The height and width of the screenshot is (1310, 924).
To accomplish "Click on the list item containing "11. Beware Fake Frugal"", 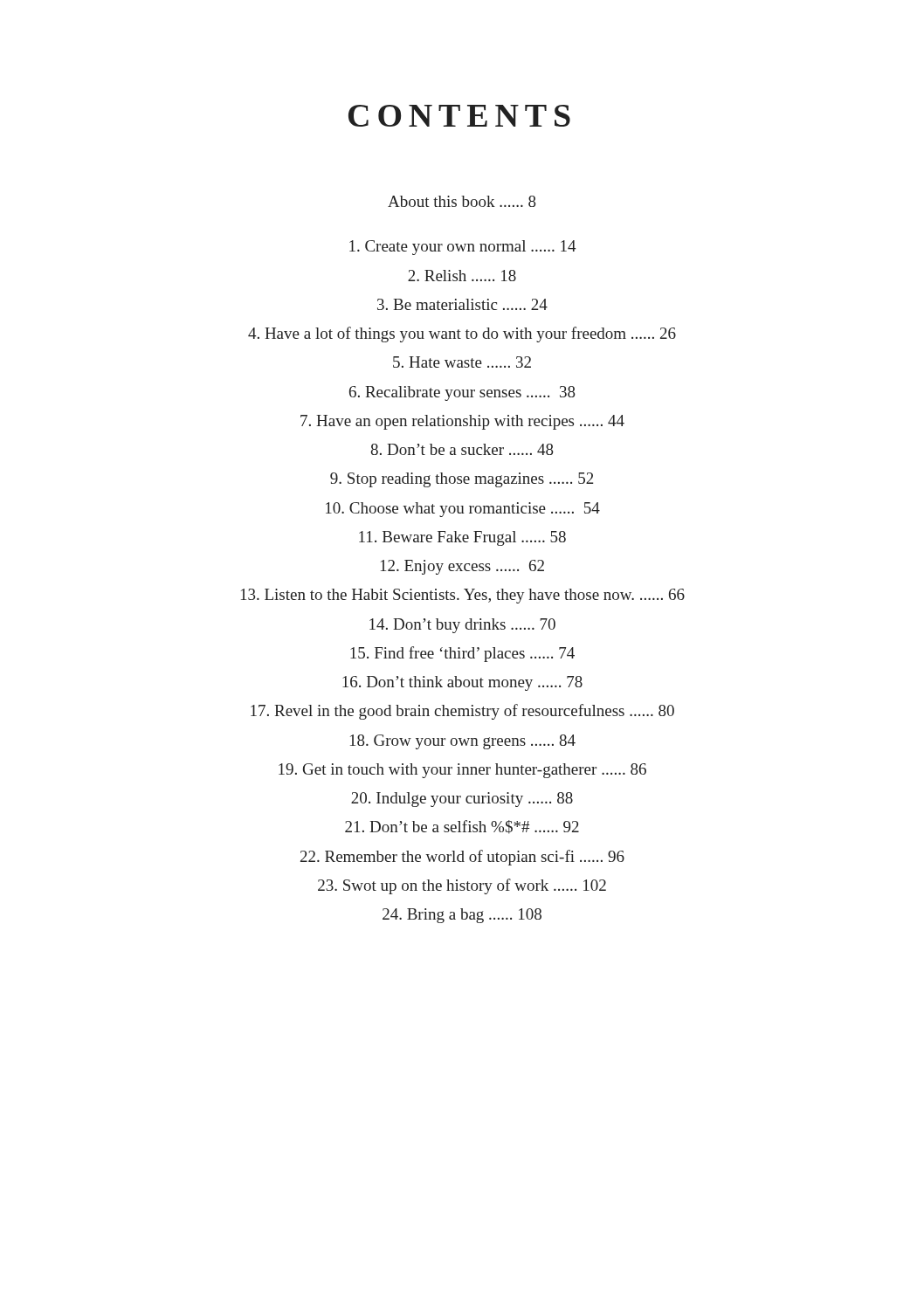I will 462,536.
